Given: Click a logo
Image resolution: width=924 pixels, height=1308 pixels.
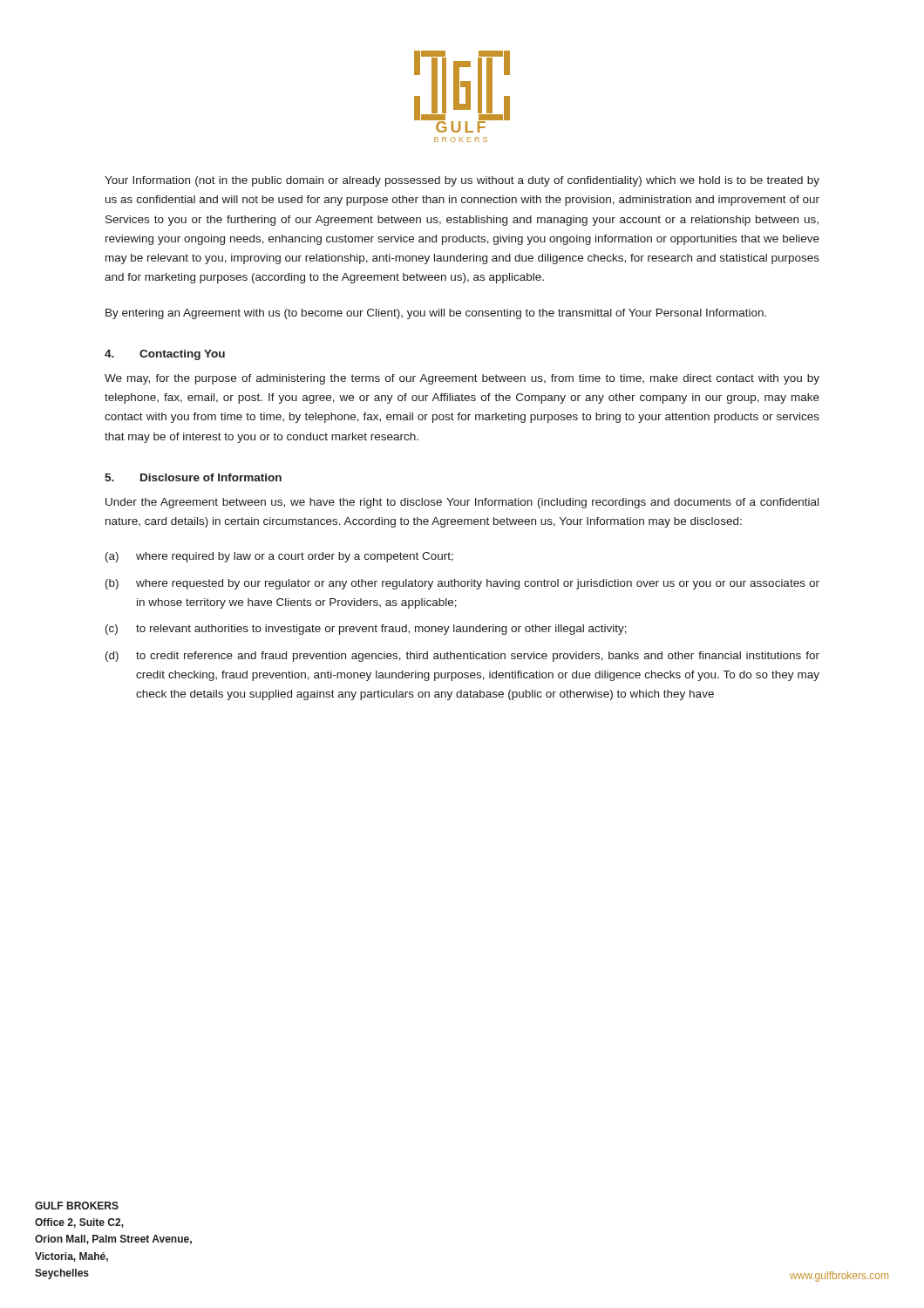Looking at the screenshot, I should point(462,85).
